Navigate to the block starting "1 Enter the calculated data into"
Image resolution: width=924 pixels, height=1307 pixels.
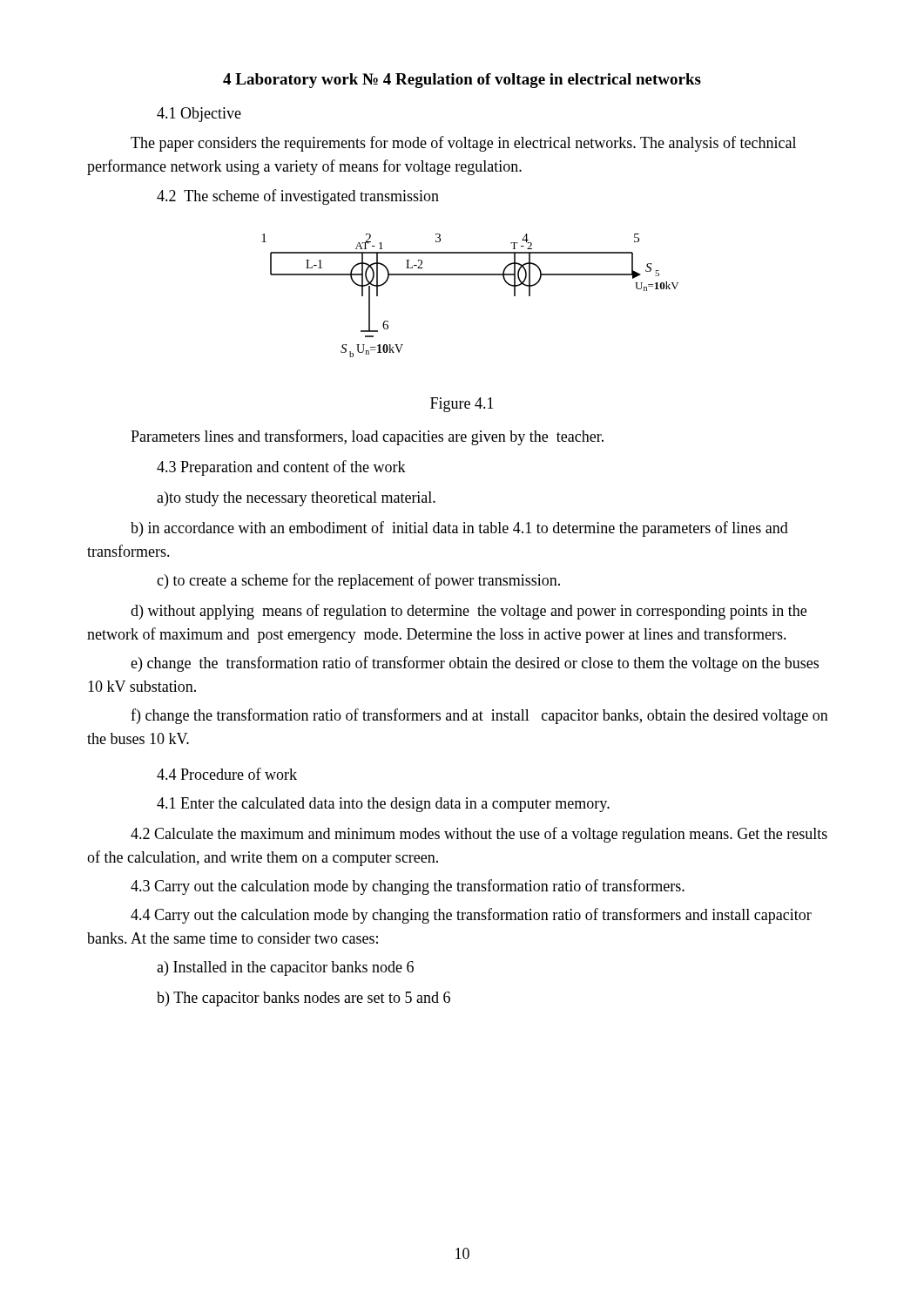(384, 803)
